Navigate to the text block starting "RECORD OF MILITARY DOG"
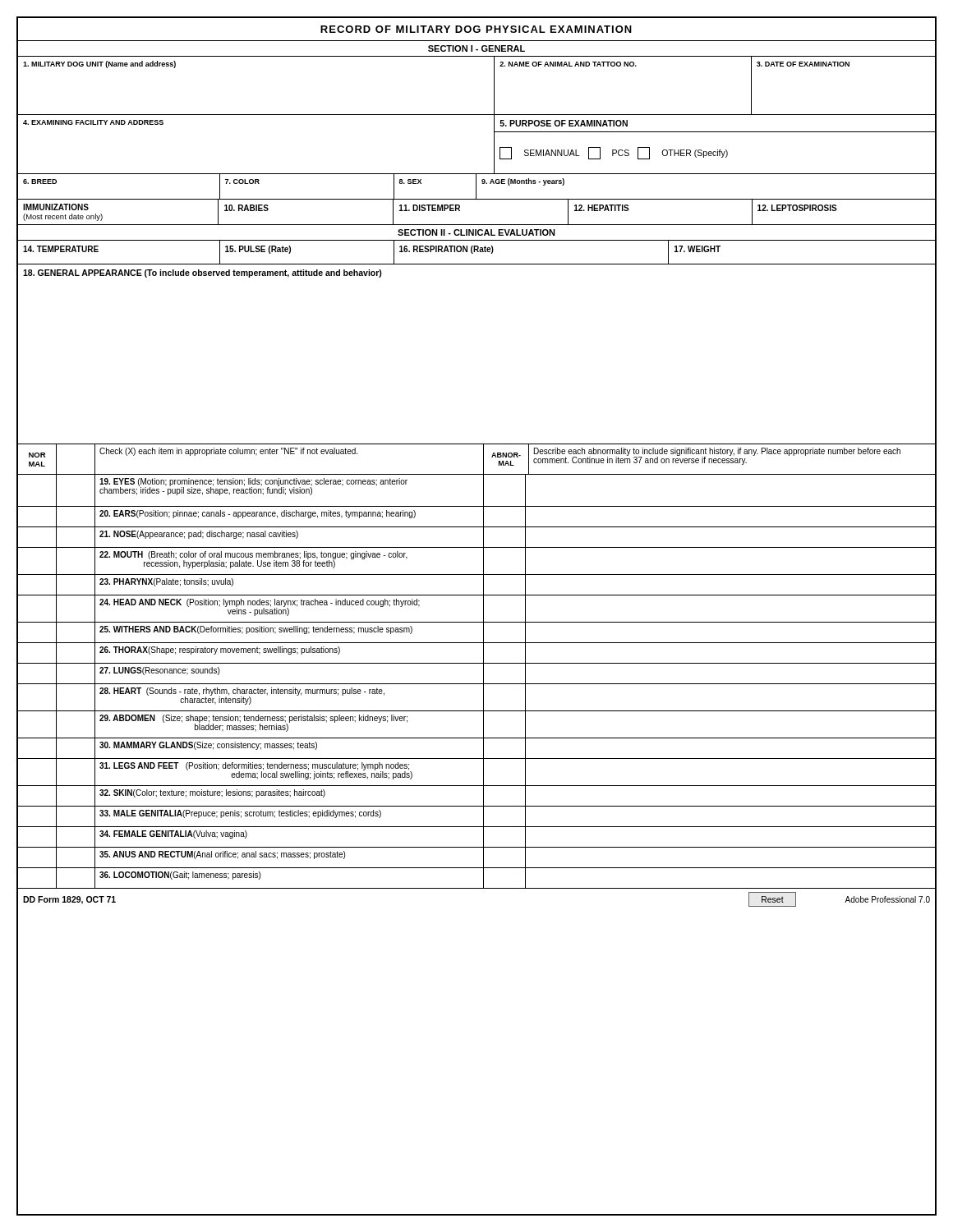Image resolution: width=953 pixels, height=1232 pixels. pyautogui.click(x=476, y=29)
